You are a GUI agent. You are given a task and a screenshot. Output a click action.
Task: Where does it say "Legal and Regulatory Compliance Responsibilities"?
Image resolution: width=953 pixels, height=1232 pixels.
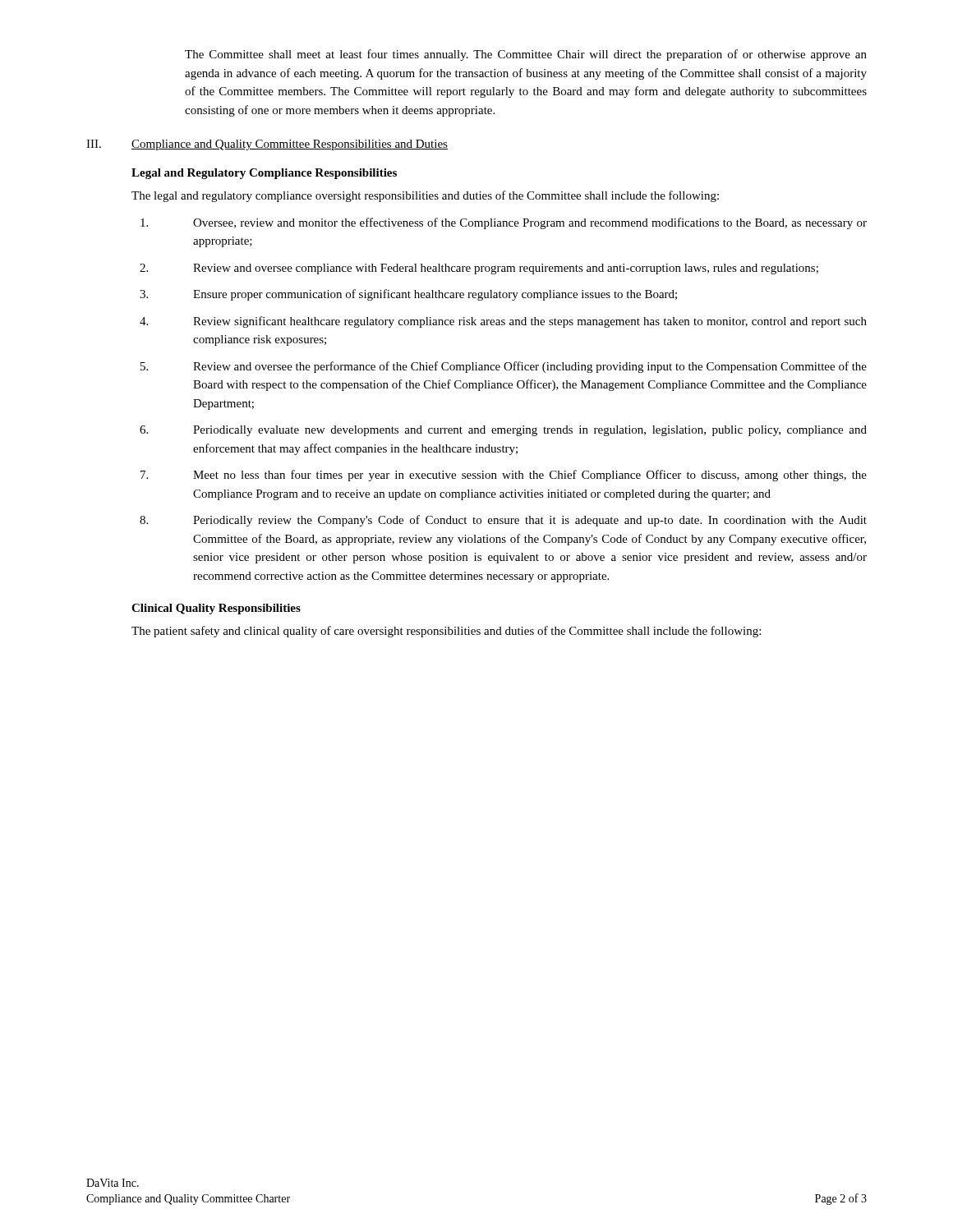[x=264, y=172]
